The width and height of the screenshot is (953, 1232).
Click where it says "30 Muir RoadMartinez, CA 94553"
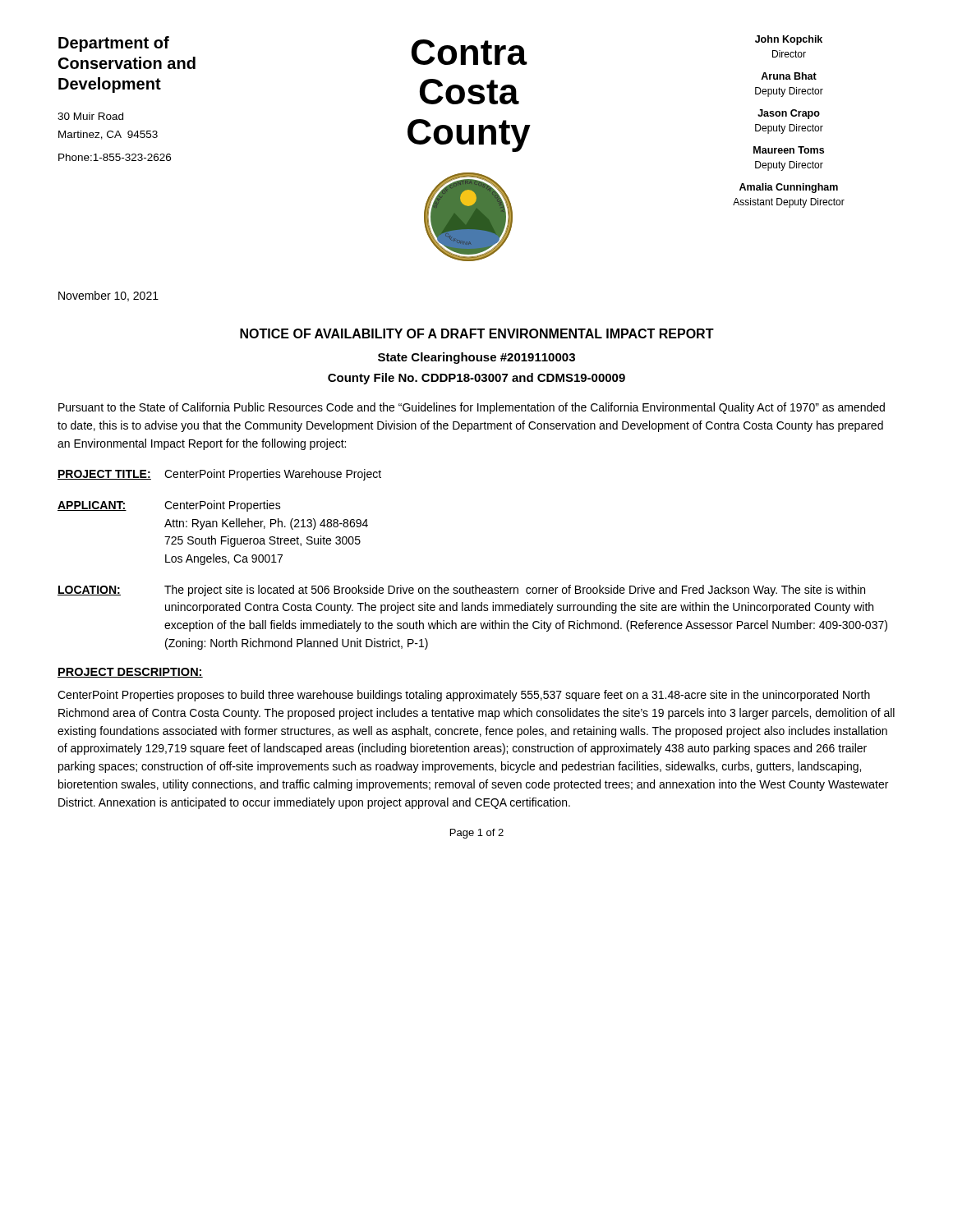tap(108, 125)
